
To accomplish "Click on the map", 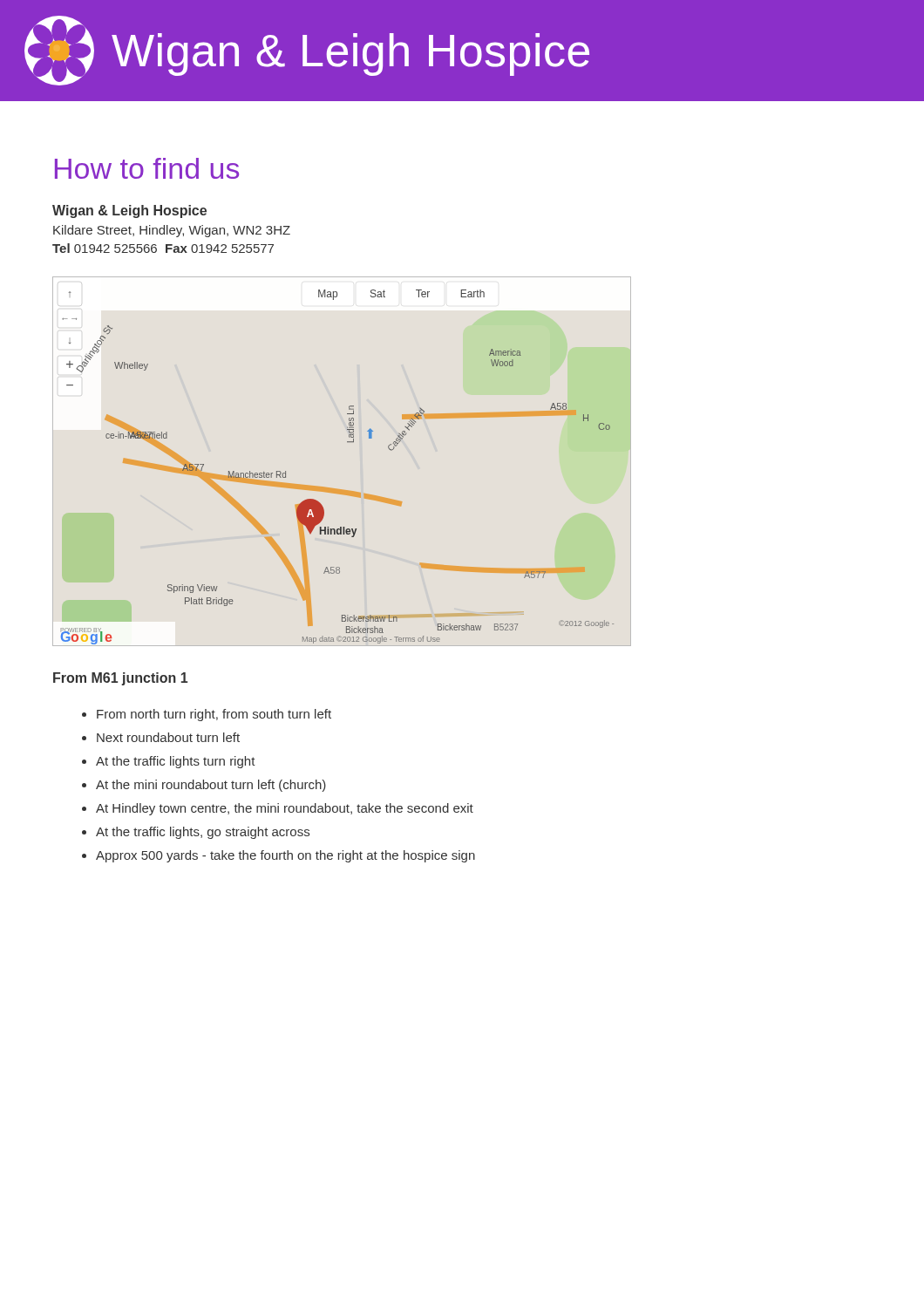I will [342, 461].
